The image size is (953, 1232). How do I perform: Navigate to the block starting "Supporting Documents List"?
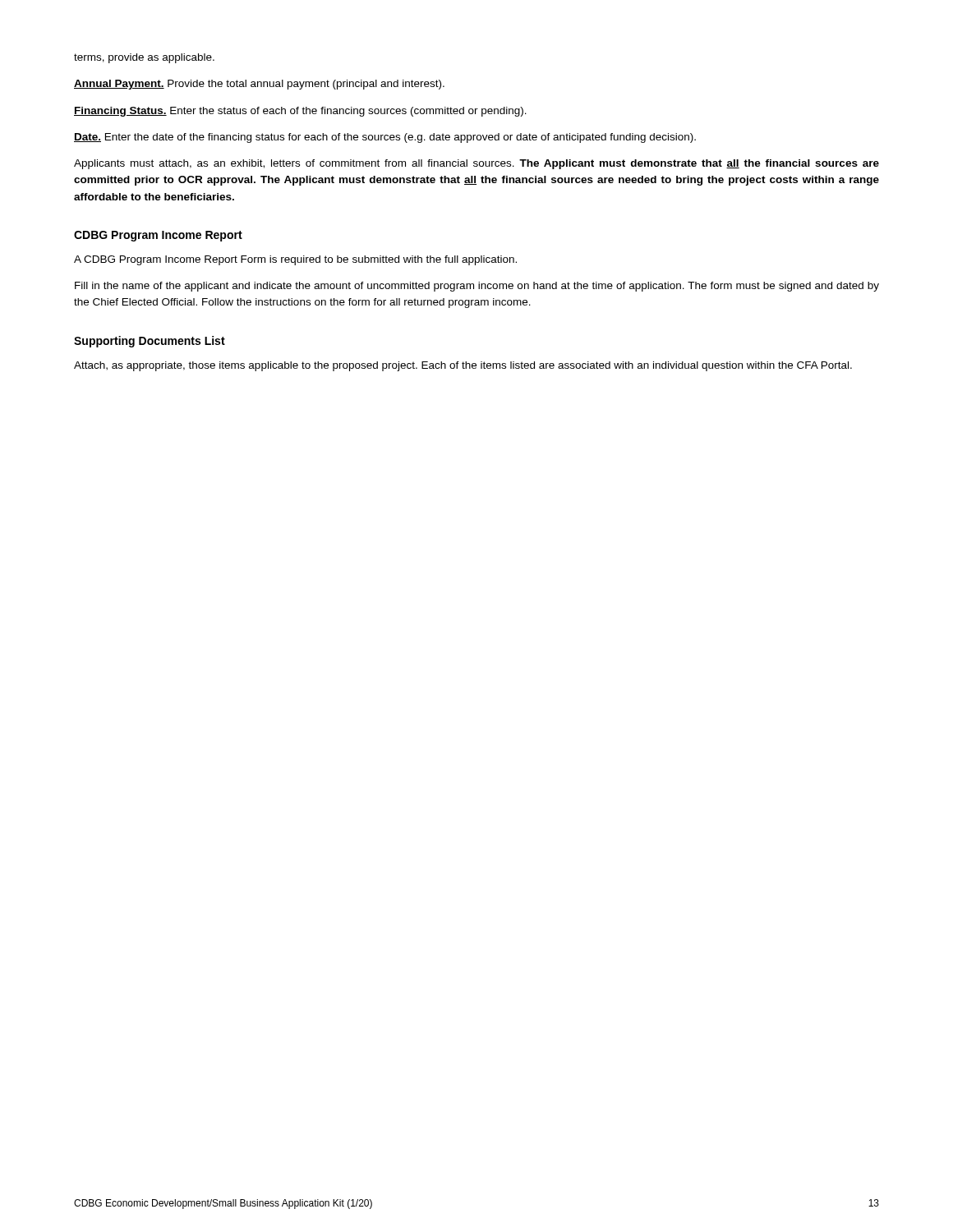tap(149, 340)
